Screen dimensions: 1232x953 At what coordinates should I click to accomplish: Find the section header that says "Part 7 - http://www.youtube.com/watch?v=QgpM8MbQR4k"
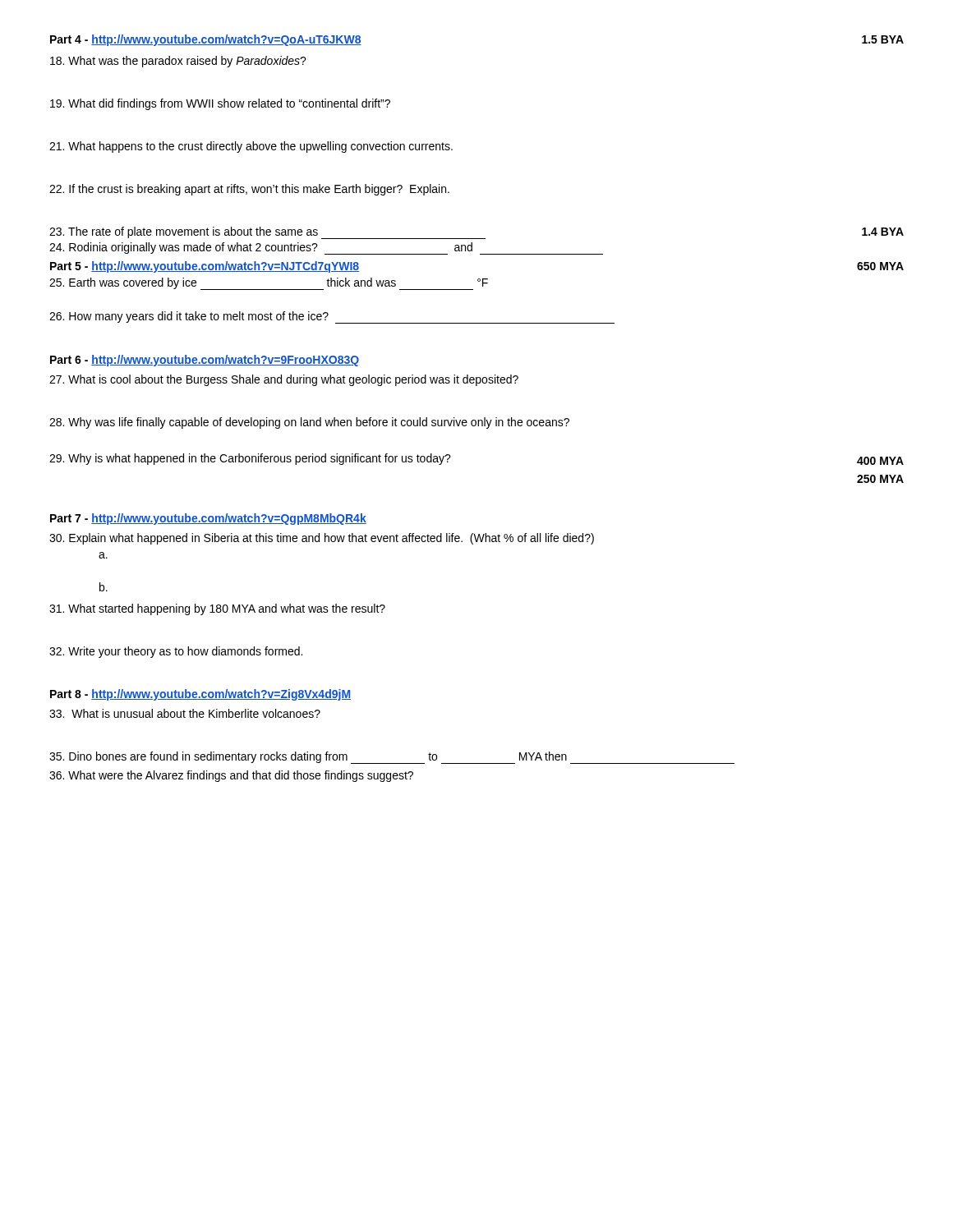point(208,518)
